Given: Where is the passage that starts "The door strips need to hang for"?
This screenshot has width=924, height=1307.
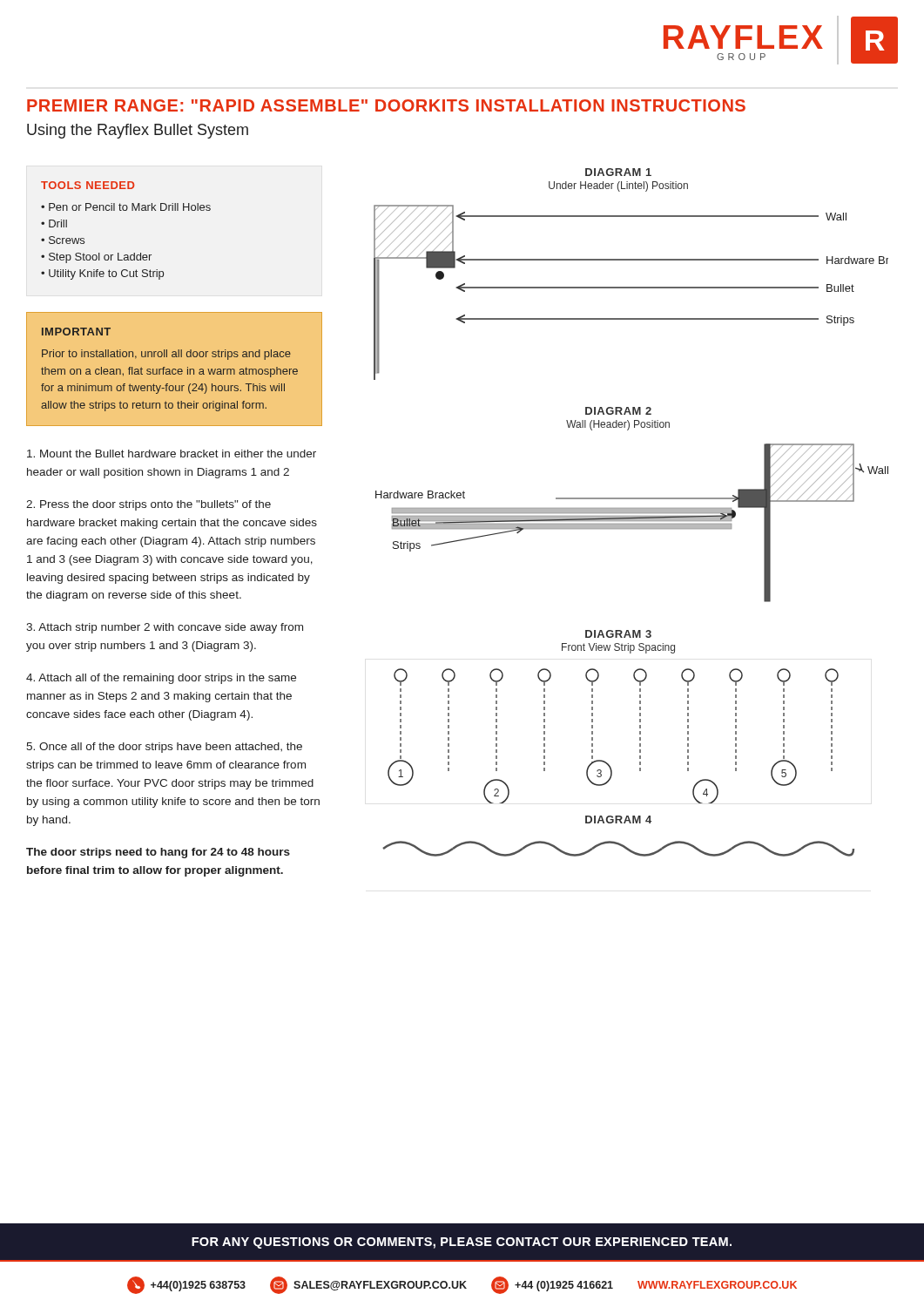Looking at the screenshot, I should (174, 861).
